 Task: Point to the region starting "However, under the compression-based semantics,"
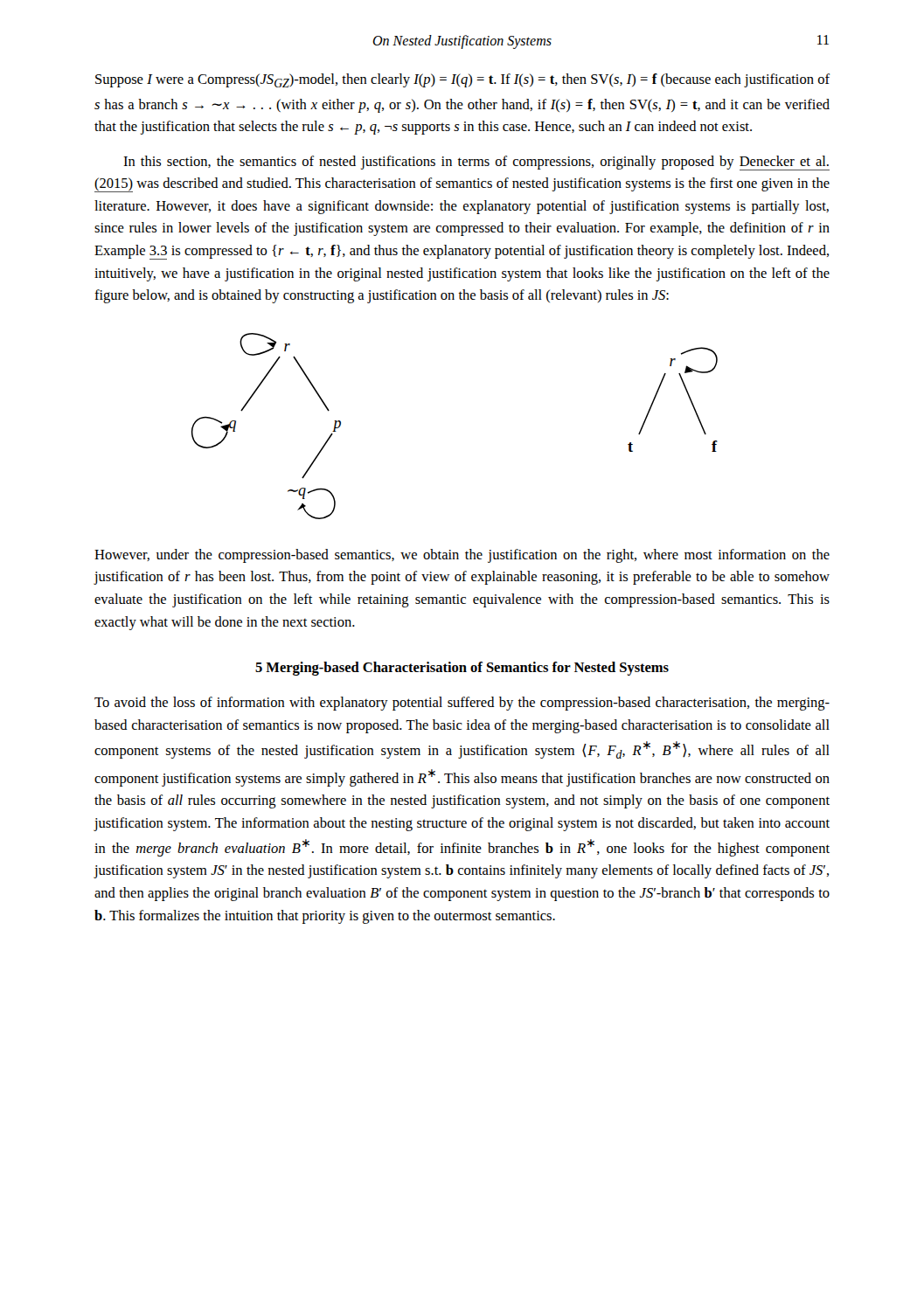(462, 588)
